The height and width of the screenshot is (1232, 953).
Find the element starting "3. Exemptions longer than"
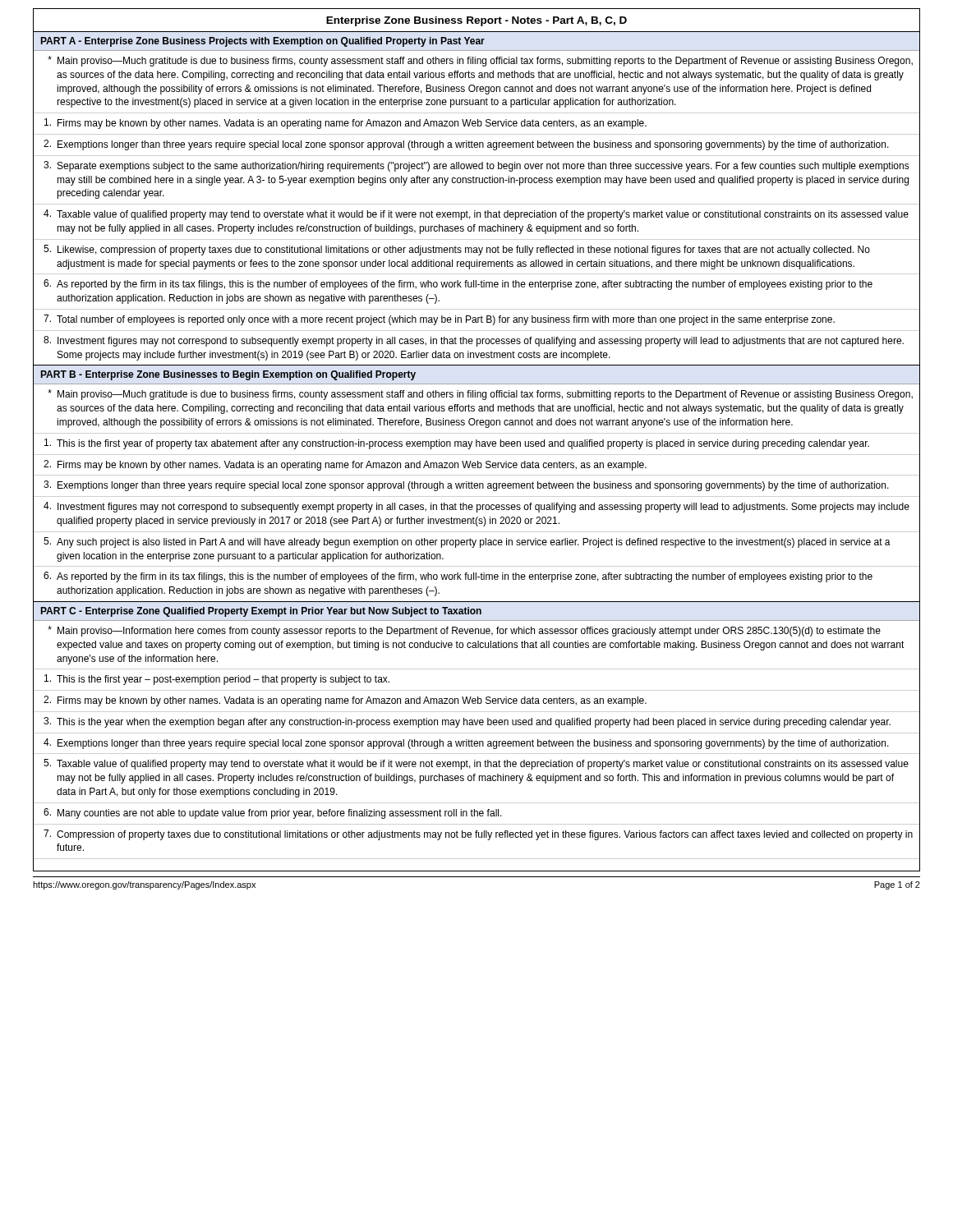(476, 486)
